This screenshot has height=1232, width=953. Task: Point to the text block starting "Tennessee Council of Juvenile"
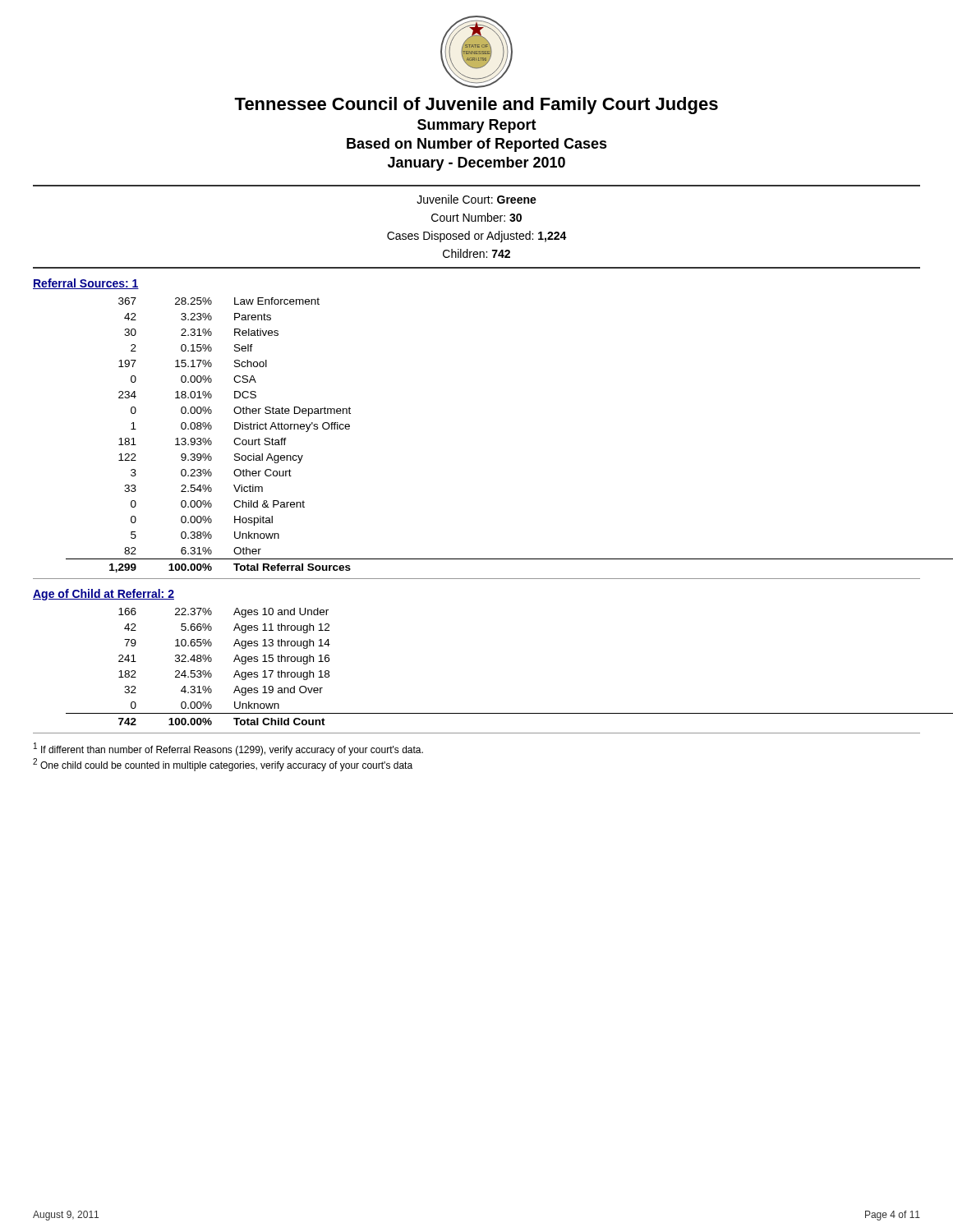click(x=476, y=104)
